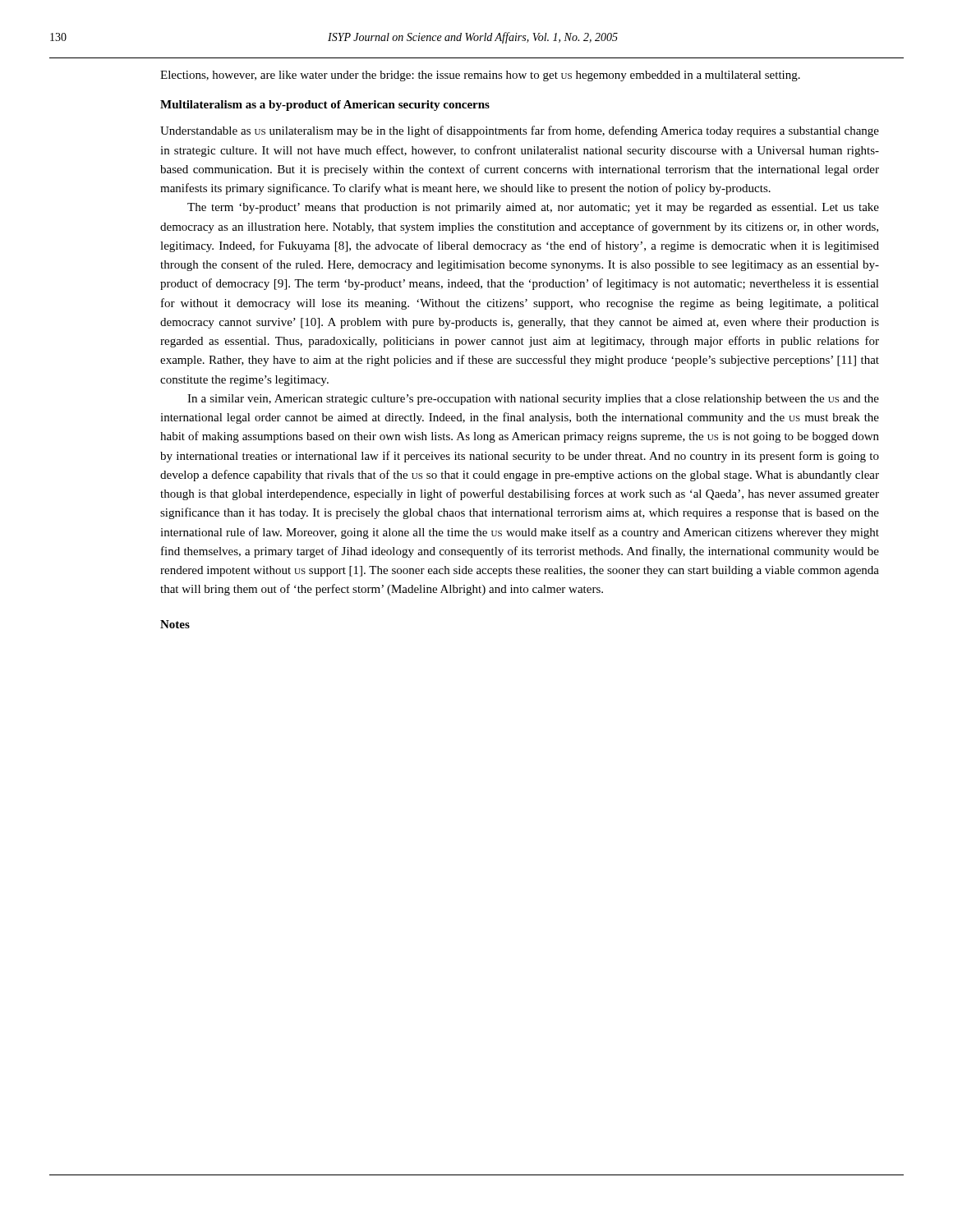Viewport: 953px width, 1232px height.
Task: Find the text block with the text "In a similar vein, American strategic culture’s pre-occupation"
Action: (x=520, y=494)
